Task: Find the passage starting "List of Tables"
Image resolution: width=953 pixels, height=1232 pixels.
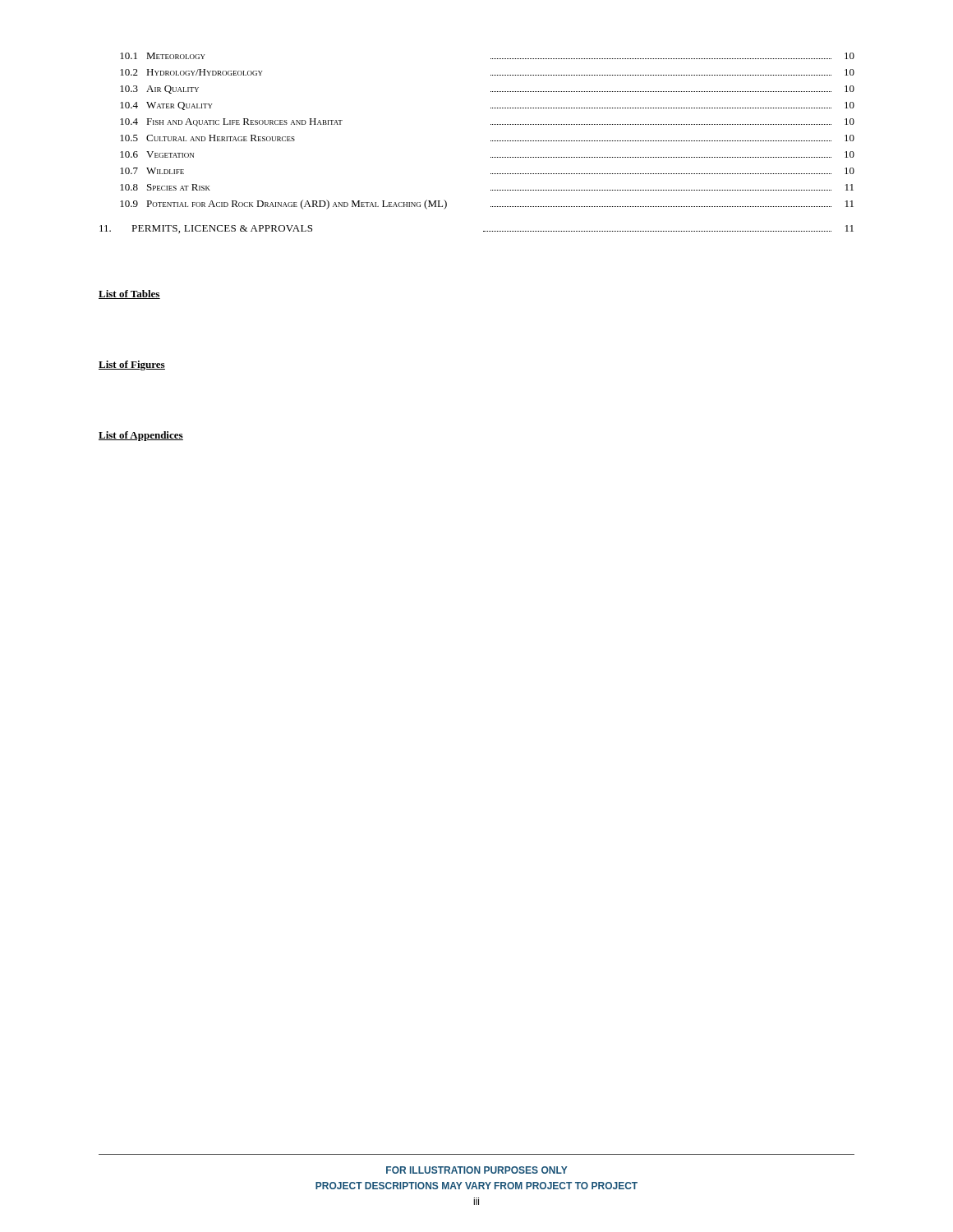Action: point(129,294)
